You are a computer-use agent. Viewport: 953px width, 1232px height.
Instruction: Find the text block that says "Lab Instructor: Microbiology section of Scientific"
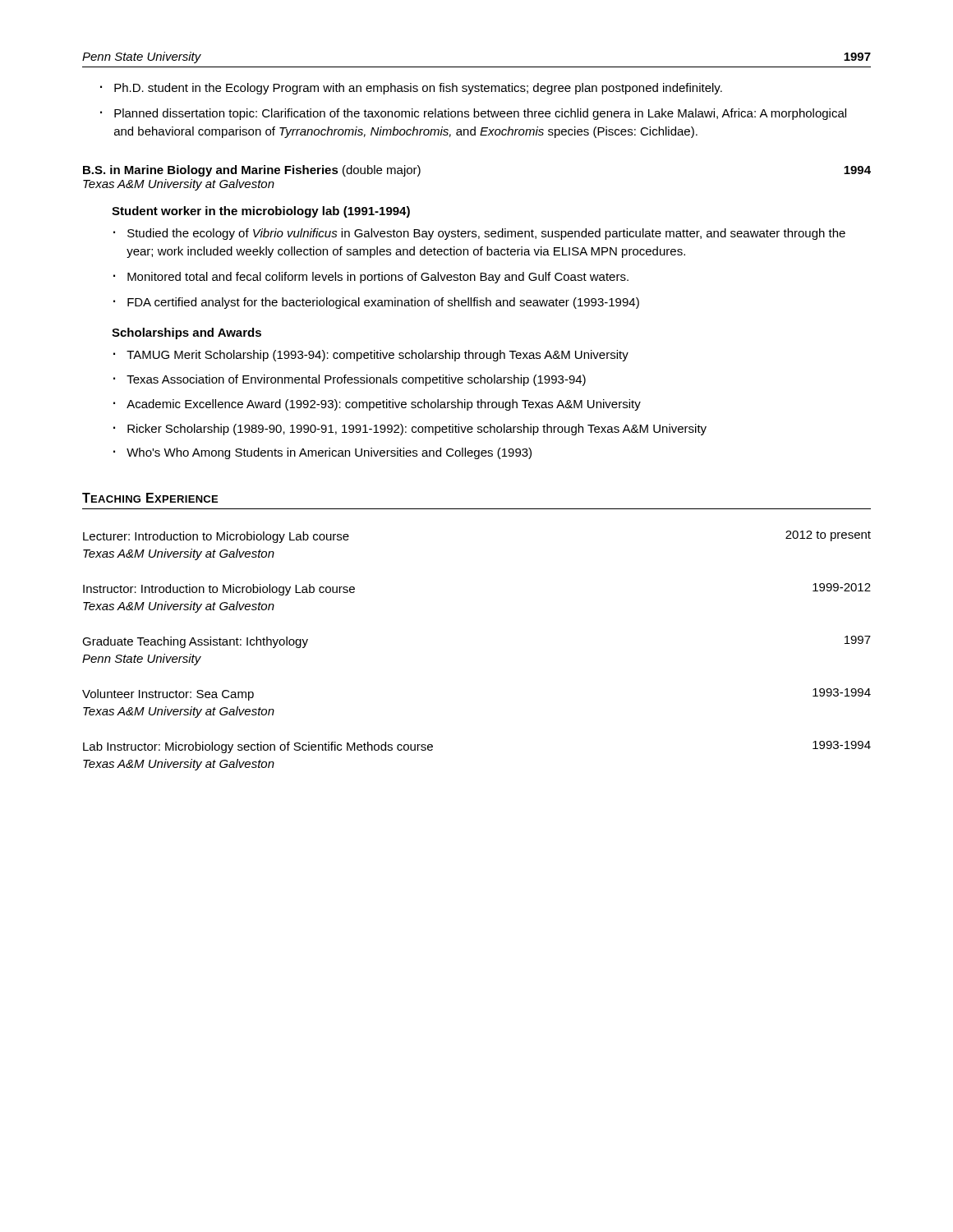pos(258,747)
